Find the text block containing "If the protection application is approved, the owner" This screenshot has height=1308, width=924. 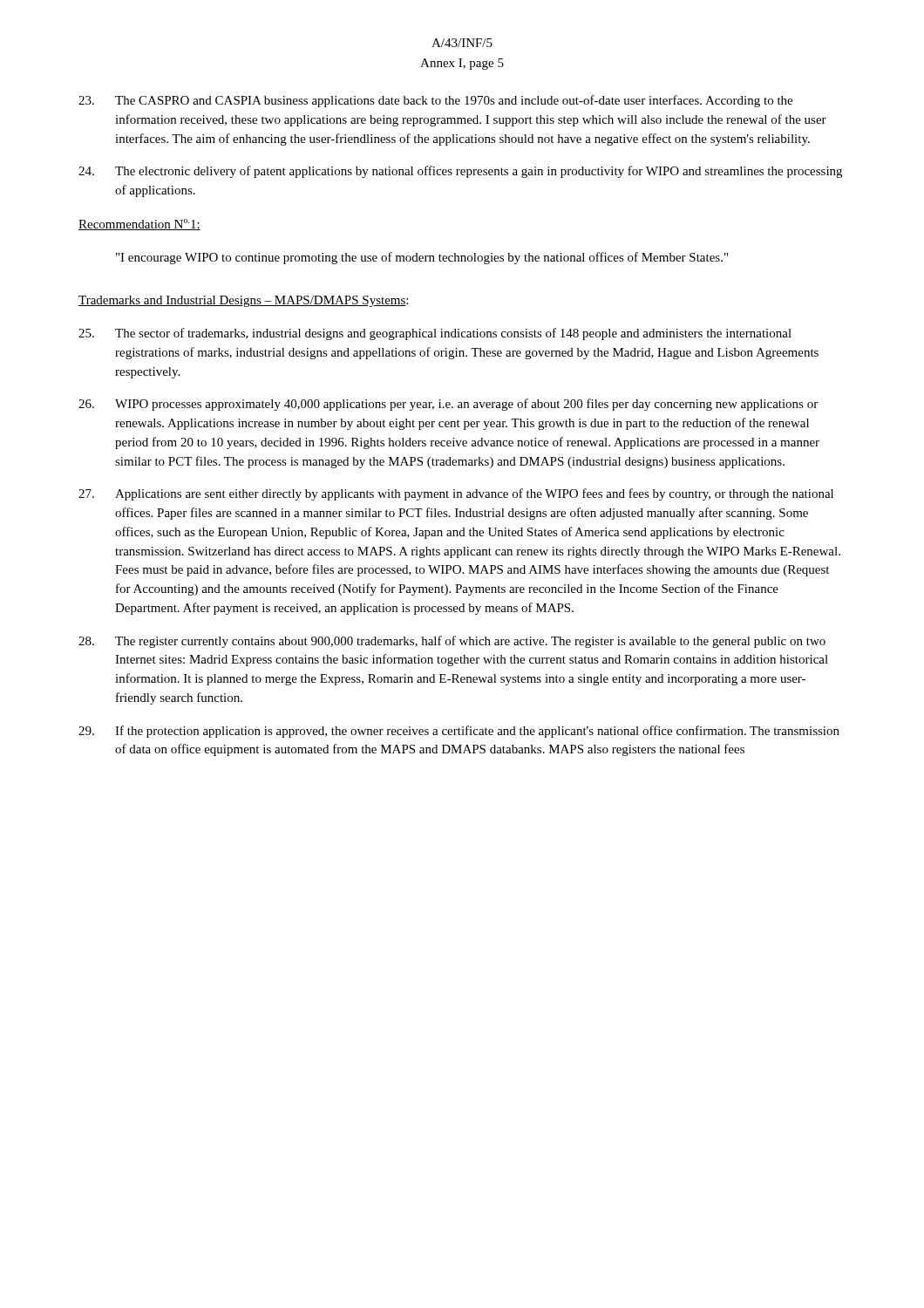coord(462,741)
